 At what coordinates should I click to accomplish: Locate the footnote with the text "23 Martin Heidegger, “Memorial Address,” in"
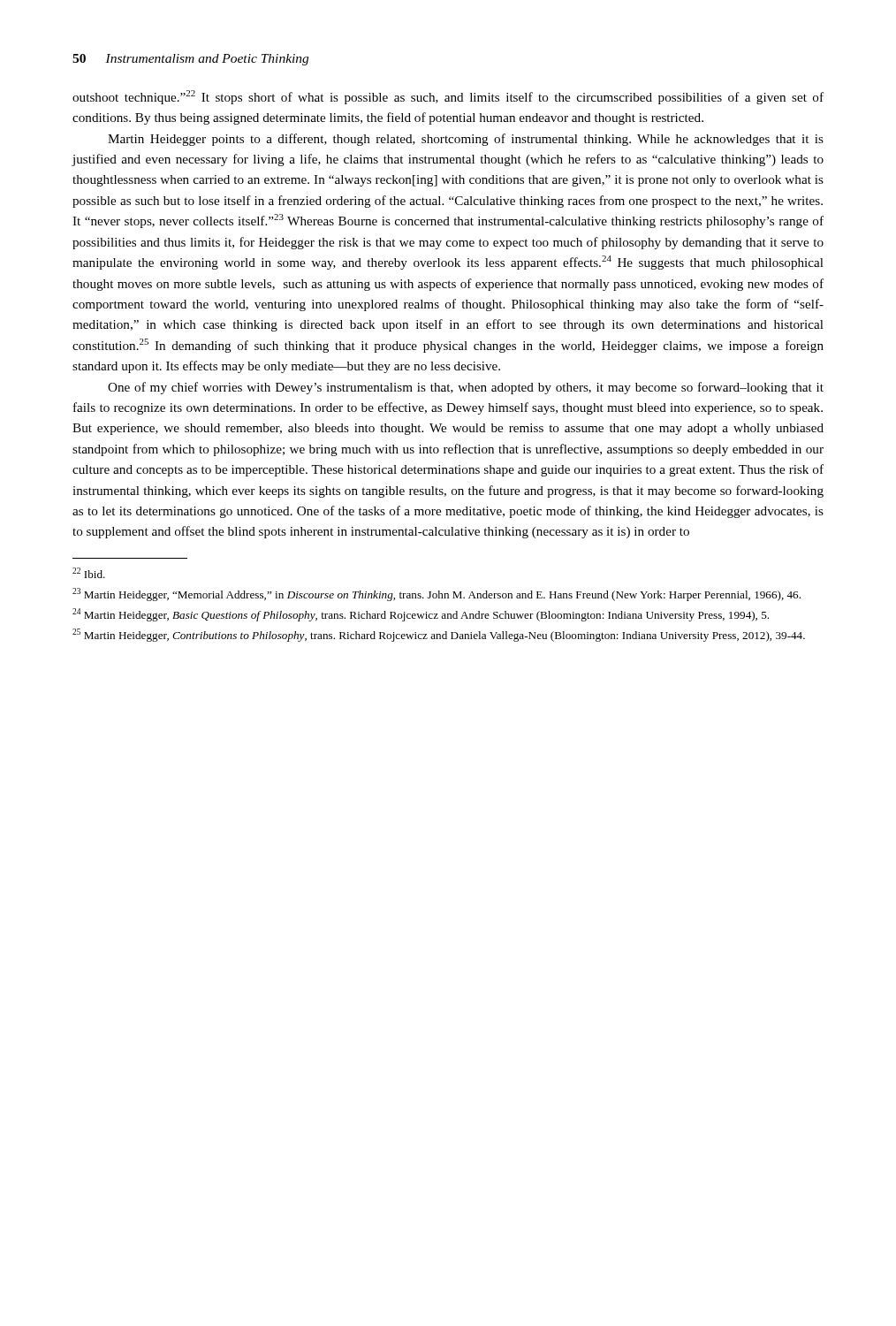click(x=448, y=595)
